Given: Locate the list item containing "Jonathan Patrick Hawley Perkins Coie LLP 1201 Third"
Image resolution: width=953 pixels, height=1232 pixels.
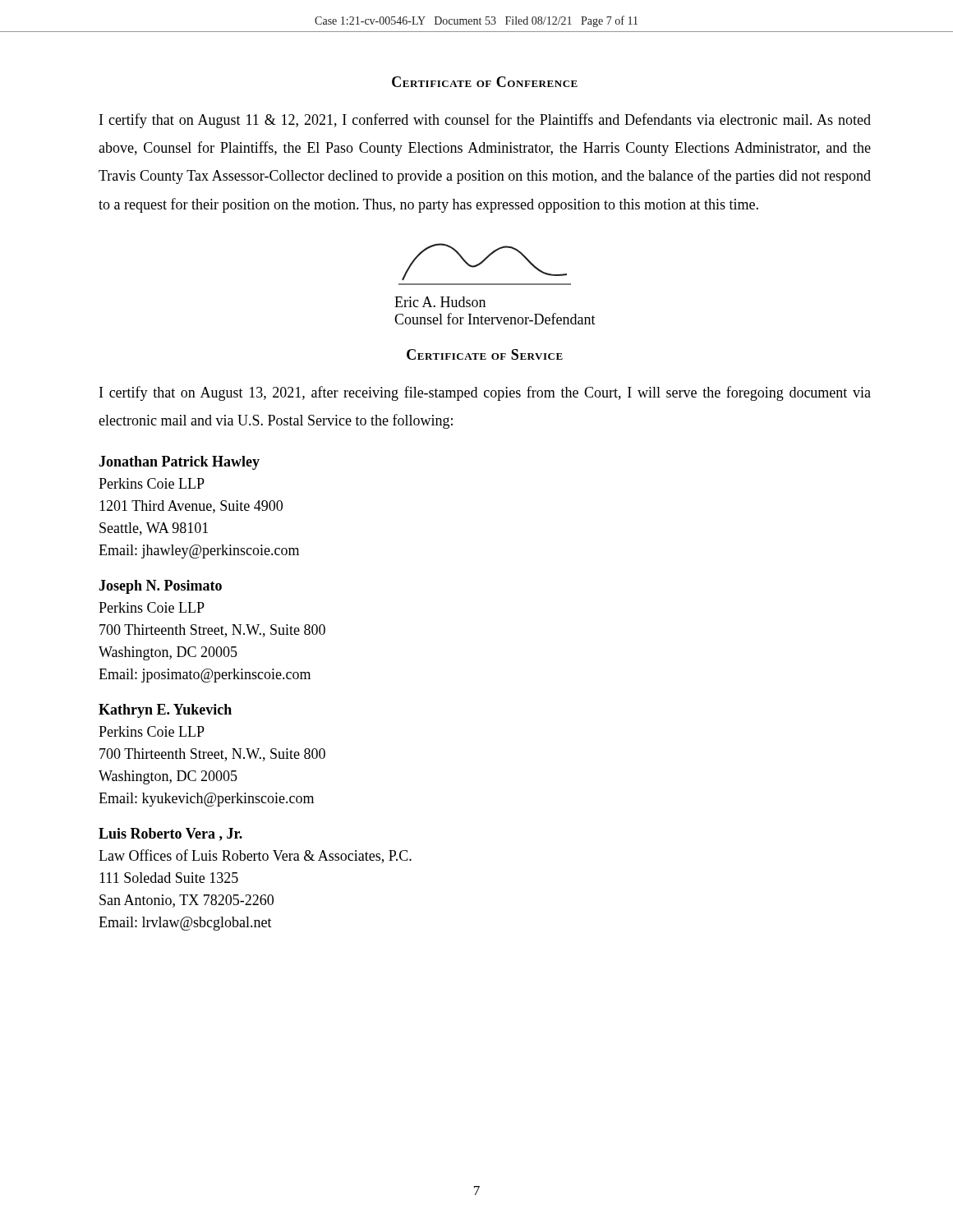Looking at the screenshot, I should click(179, 463).
